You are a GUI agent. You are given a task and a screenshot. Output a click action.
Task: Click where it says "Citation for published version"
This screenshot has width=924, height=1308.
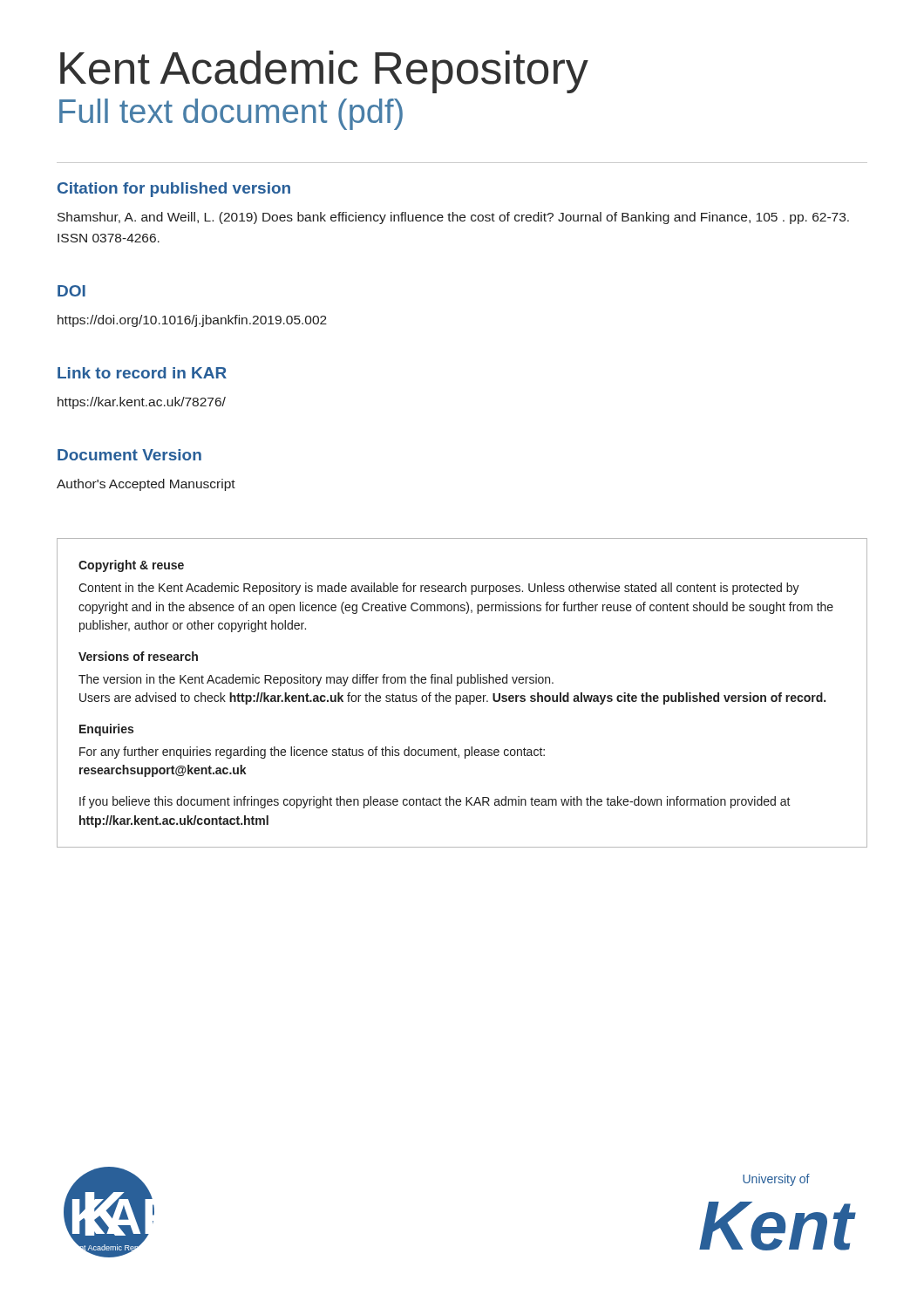[x=174, y=188]
